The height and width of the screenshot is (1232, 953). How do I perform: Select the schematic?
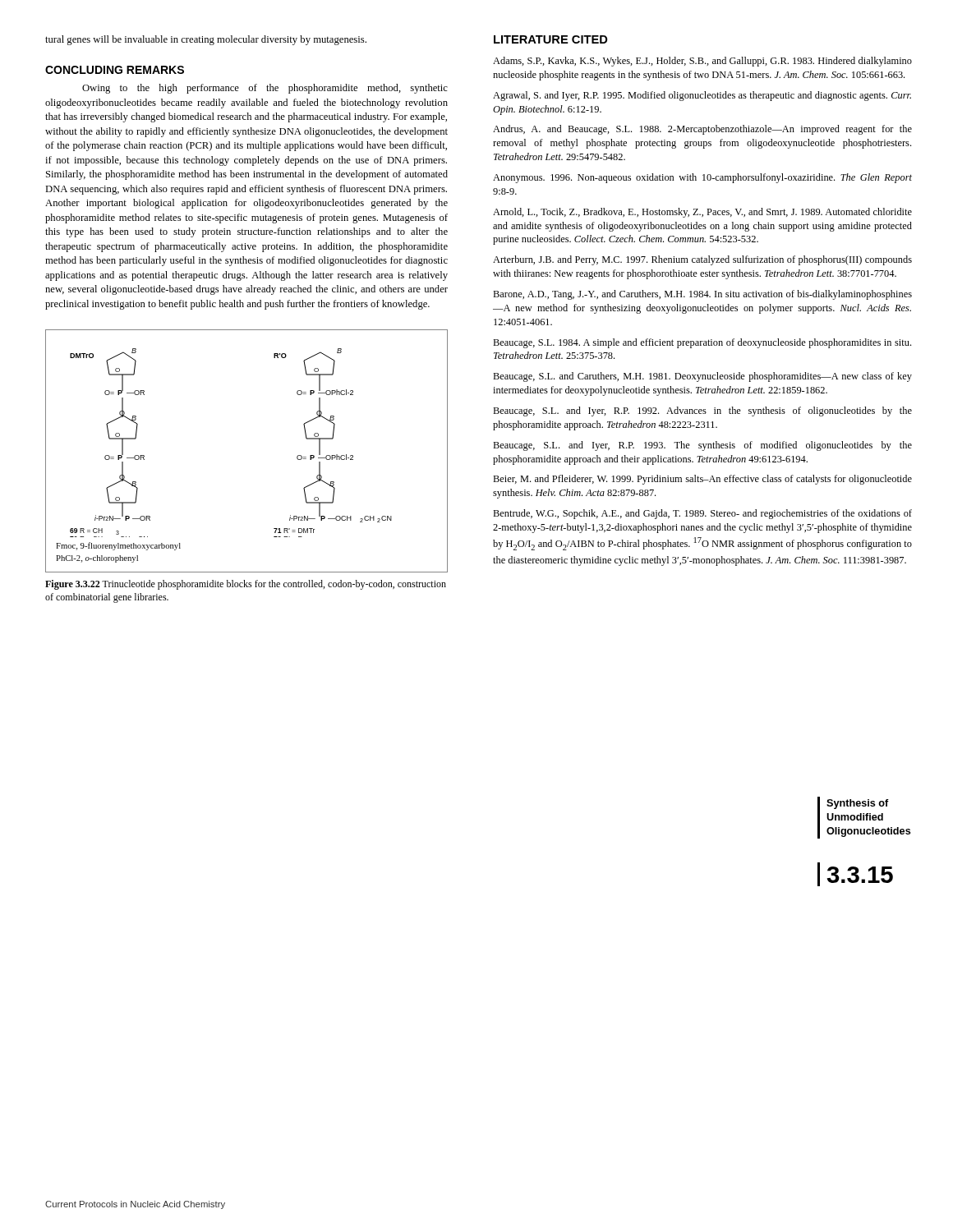[x=246, y=467]
